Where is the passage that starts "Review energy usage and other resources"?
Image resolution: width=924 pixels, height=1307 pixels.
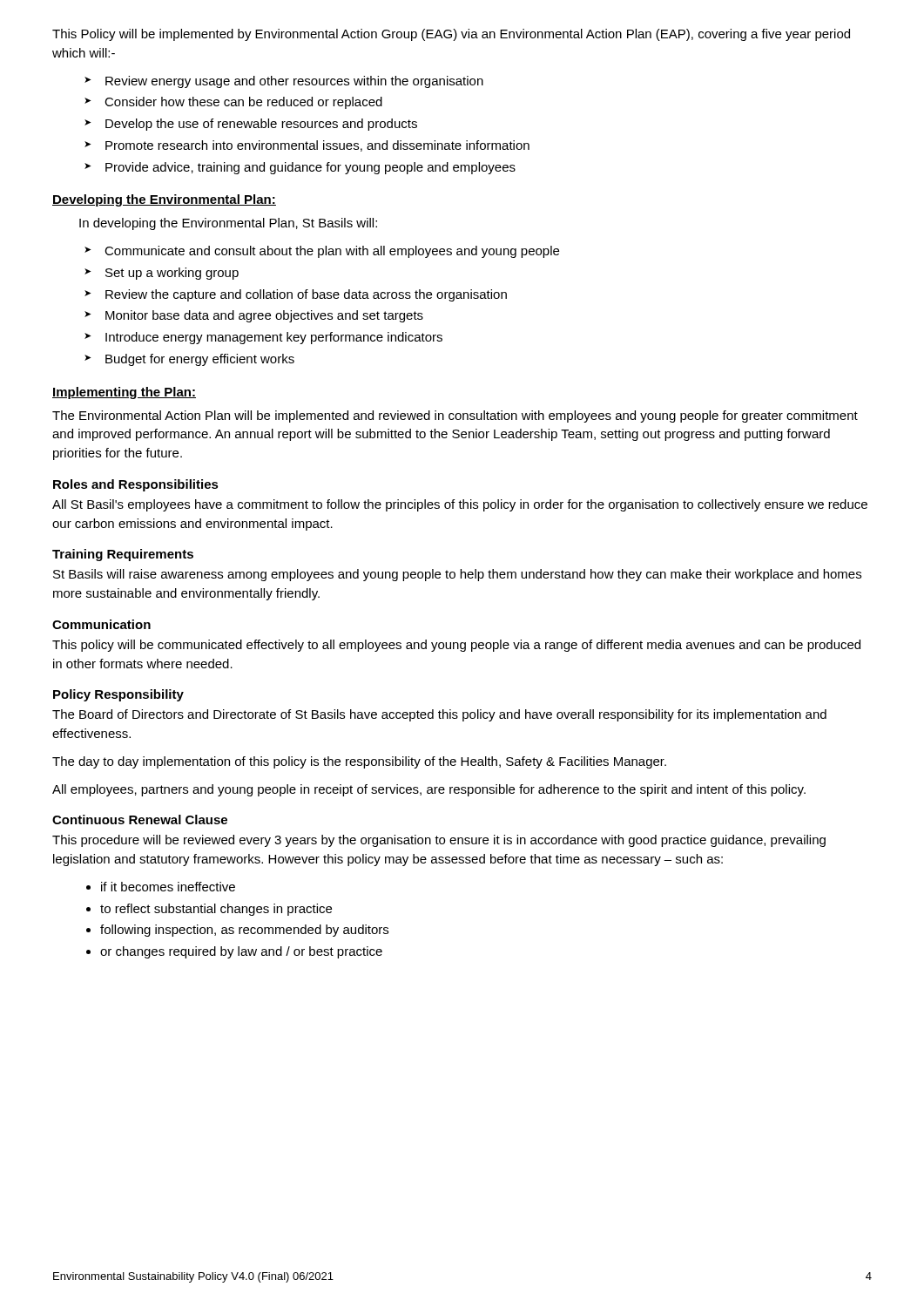click(294, 80)
